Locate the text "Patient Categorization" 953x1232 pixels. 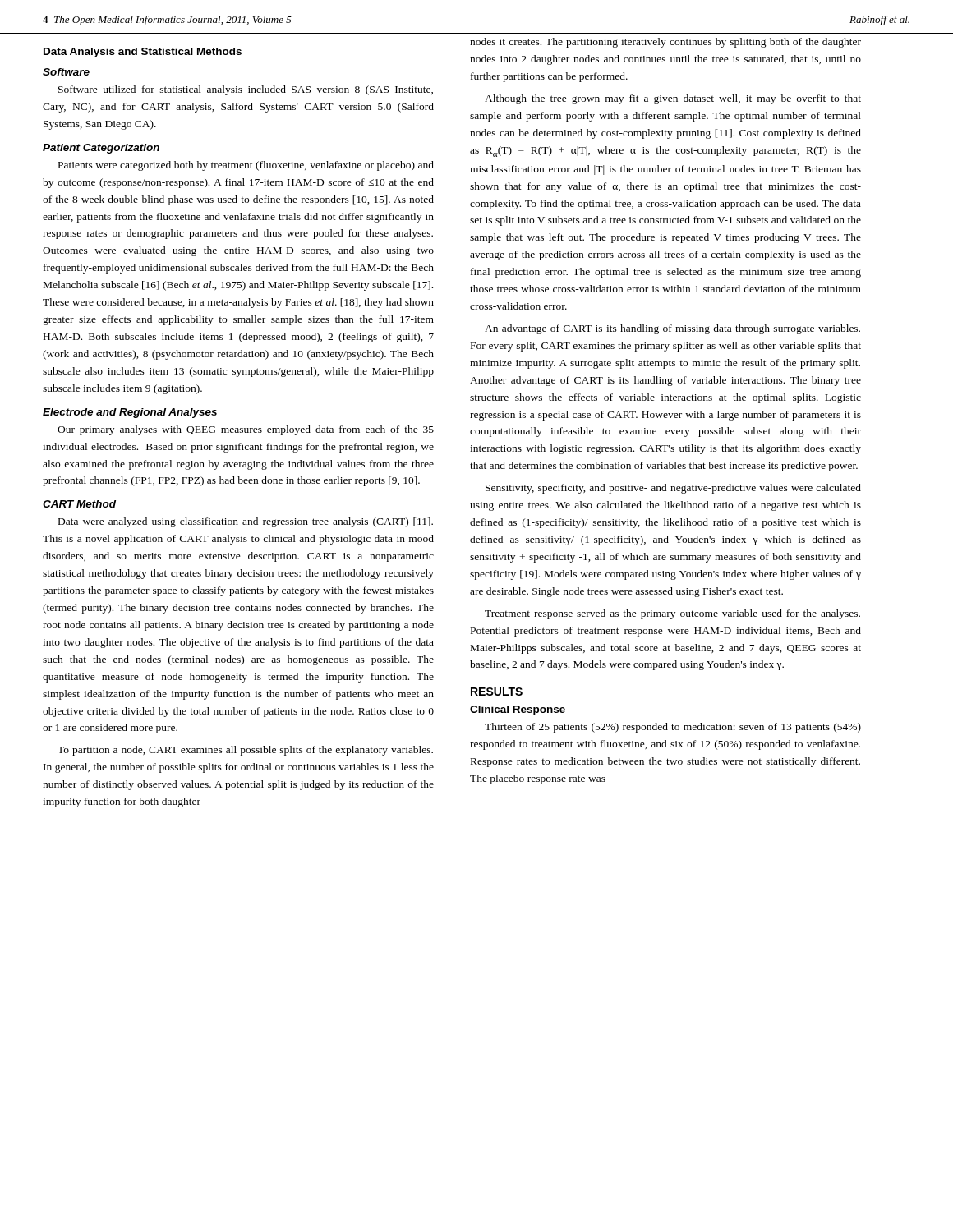101,147
